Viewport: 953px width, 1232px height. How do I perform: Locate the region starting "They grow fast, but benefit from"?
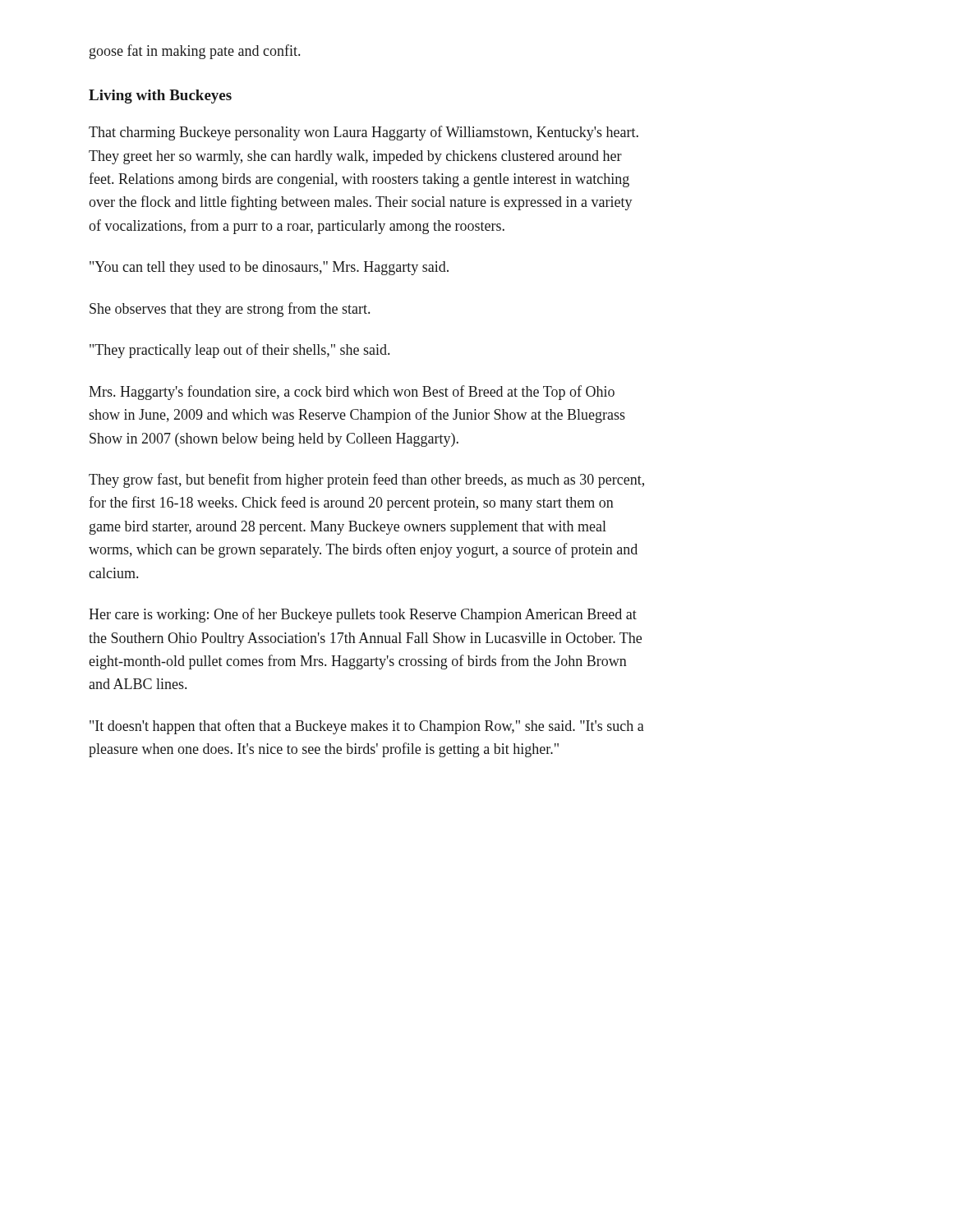pos(368,527)
